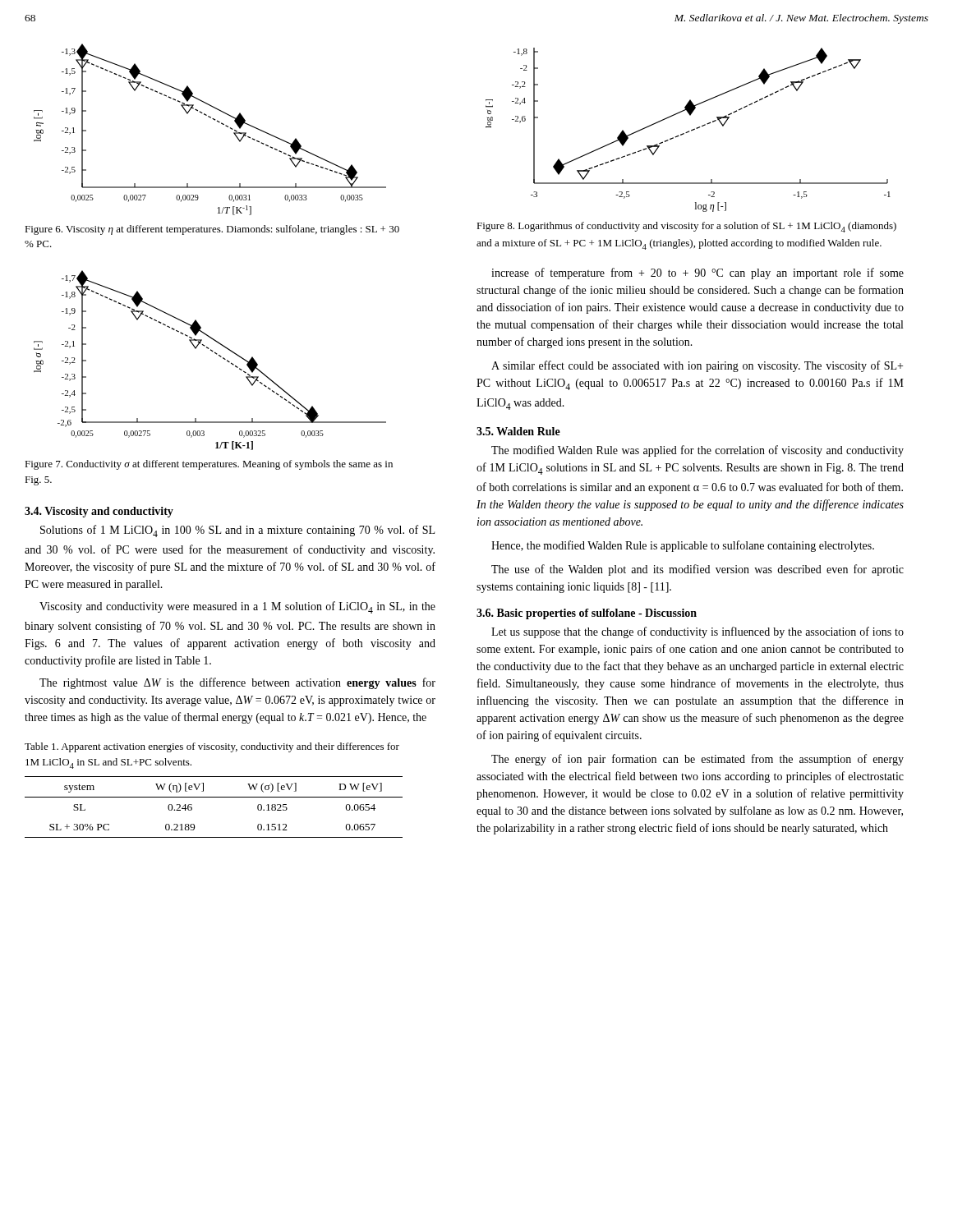Locate the block of text that opens with "The use of the Walden plot"
Image resolution: width=953 pixels, height=1232 pixels.
[x=690, y=579]
